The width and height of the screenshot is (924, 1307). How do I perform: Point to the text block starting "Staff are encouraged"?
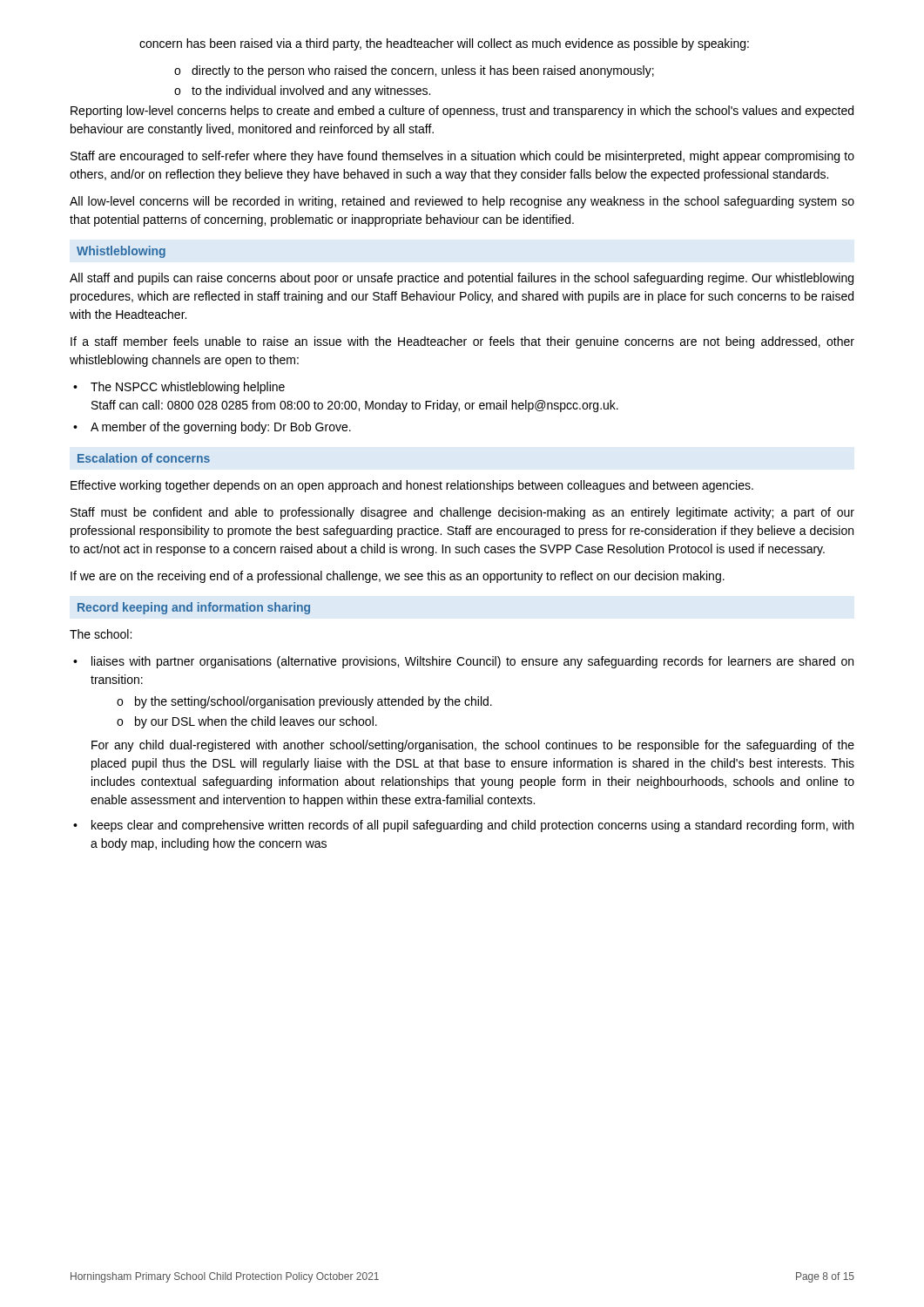click(x=462, y=165)
